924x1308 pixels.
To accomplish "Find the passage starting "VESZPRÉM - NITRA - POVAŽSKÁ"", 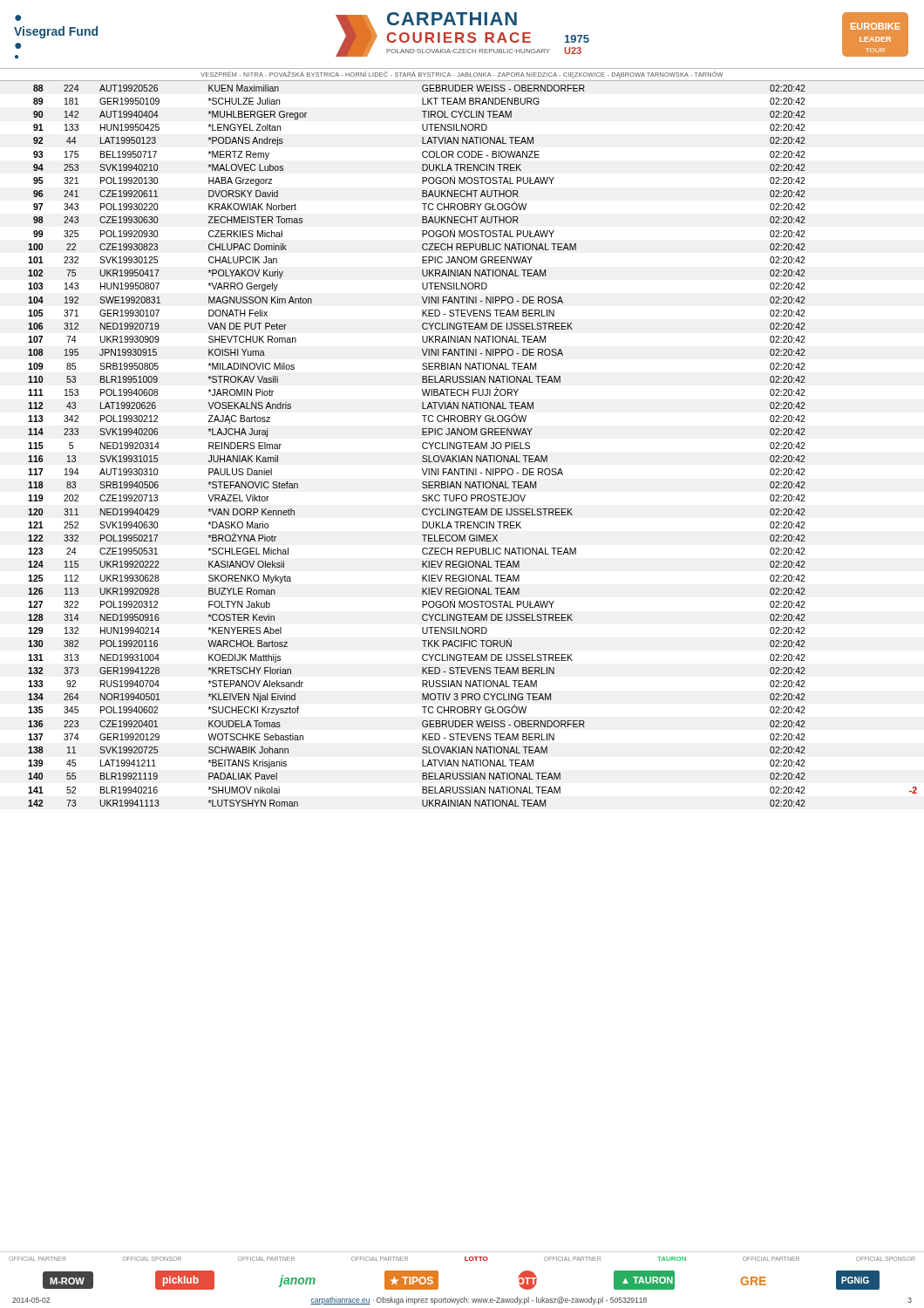I will (x=462, y=75).
